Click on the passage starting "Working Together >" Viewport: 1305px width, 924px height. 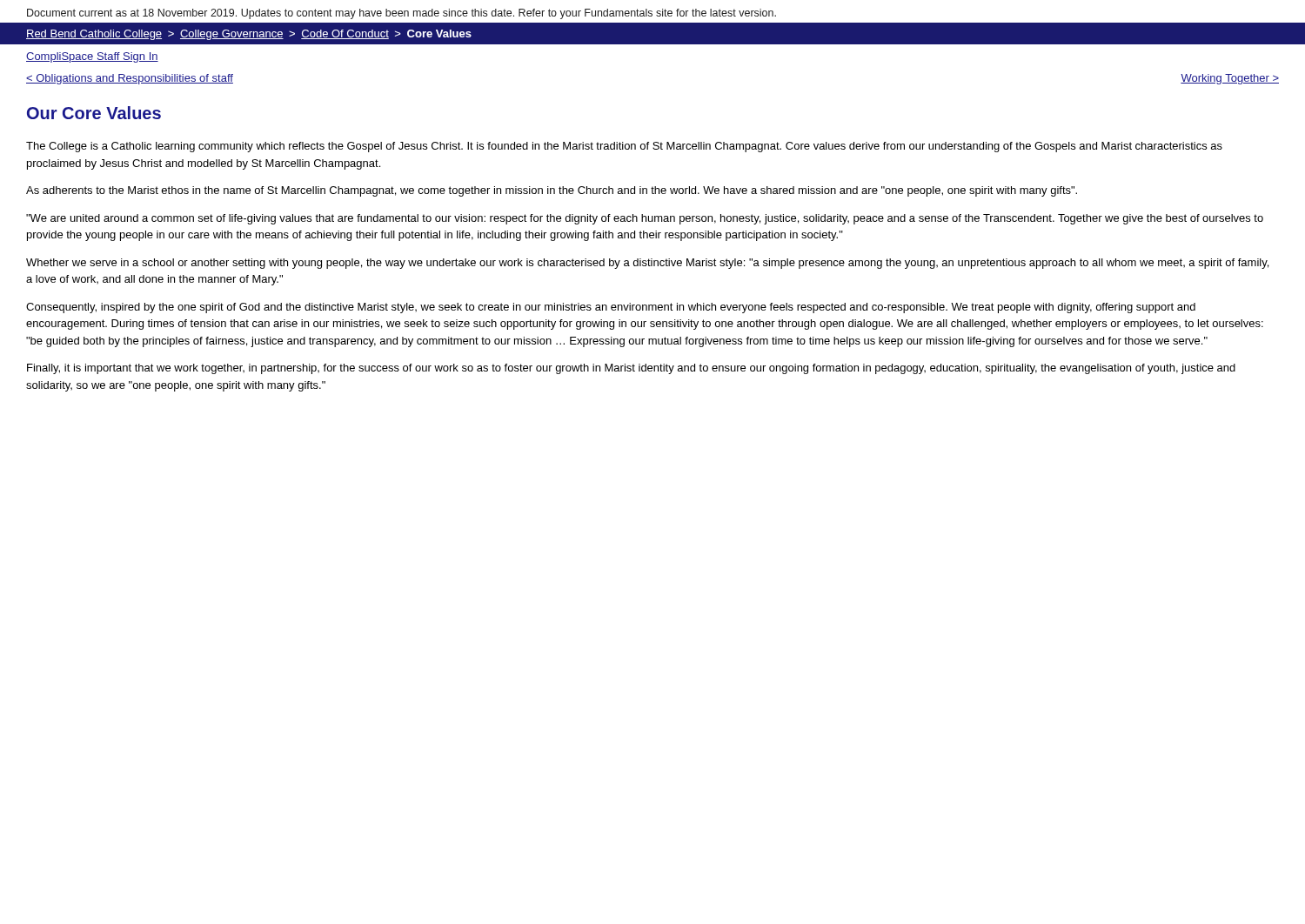click(x=1230, y=78)
